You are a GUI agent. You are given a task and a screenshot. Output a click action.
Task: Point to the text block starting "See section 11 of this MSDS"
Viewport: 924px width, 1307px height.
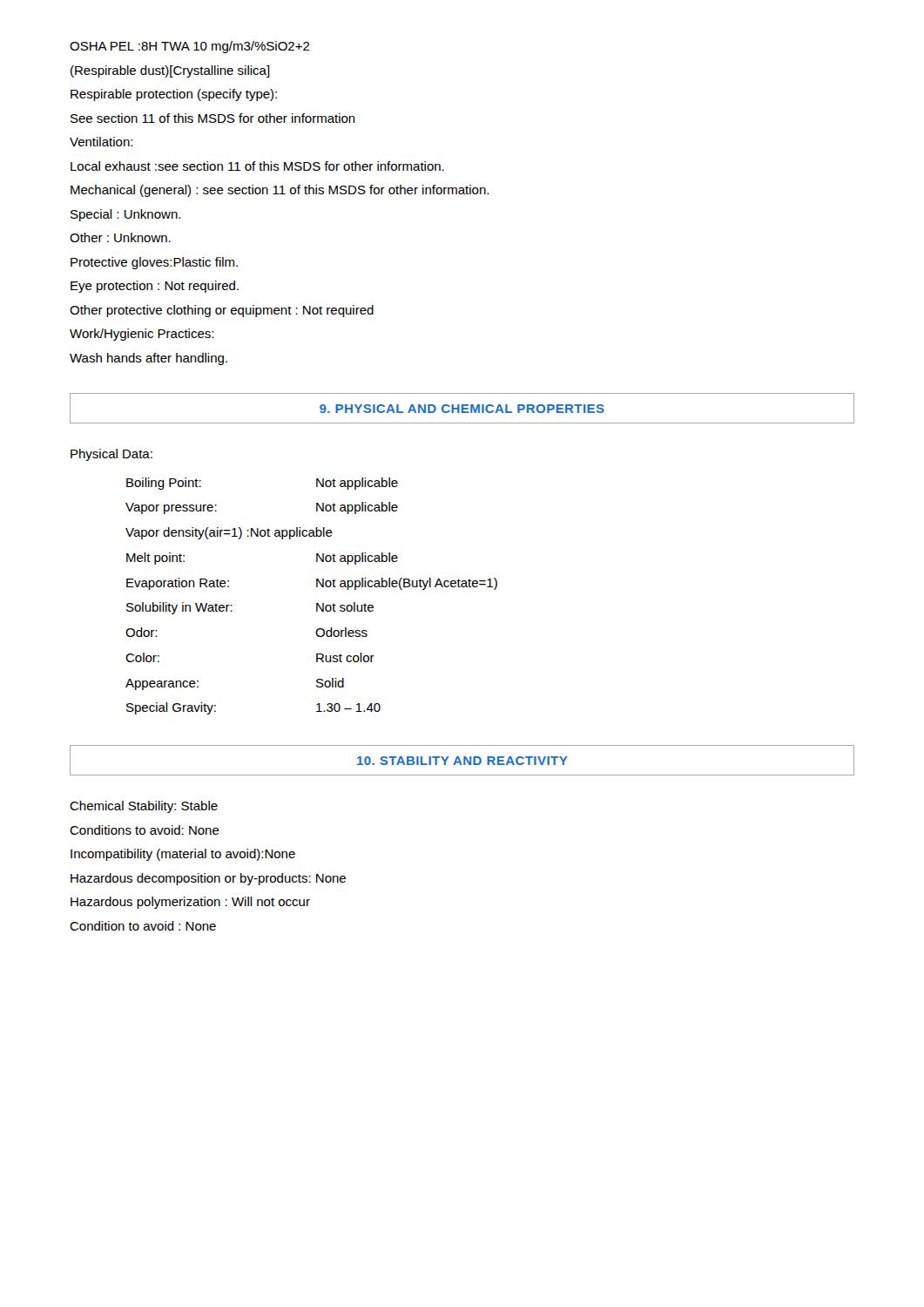click(x=213, y=118)
